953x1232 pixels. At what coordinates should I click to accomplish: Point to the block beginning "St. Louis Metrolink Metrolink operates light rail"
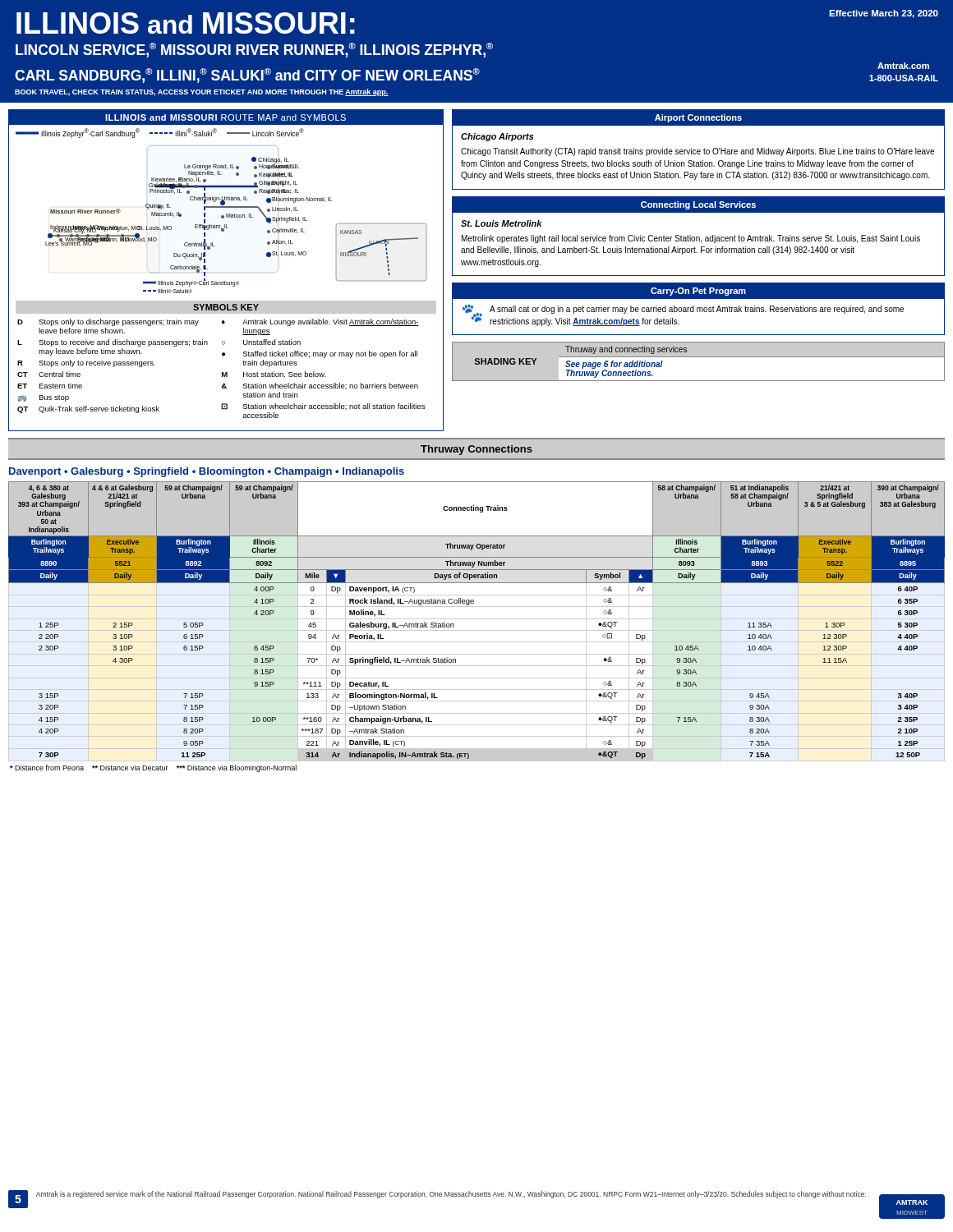698,242
